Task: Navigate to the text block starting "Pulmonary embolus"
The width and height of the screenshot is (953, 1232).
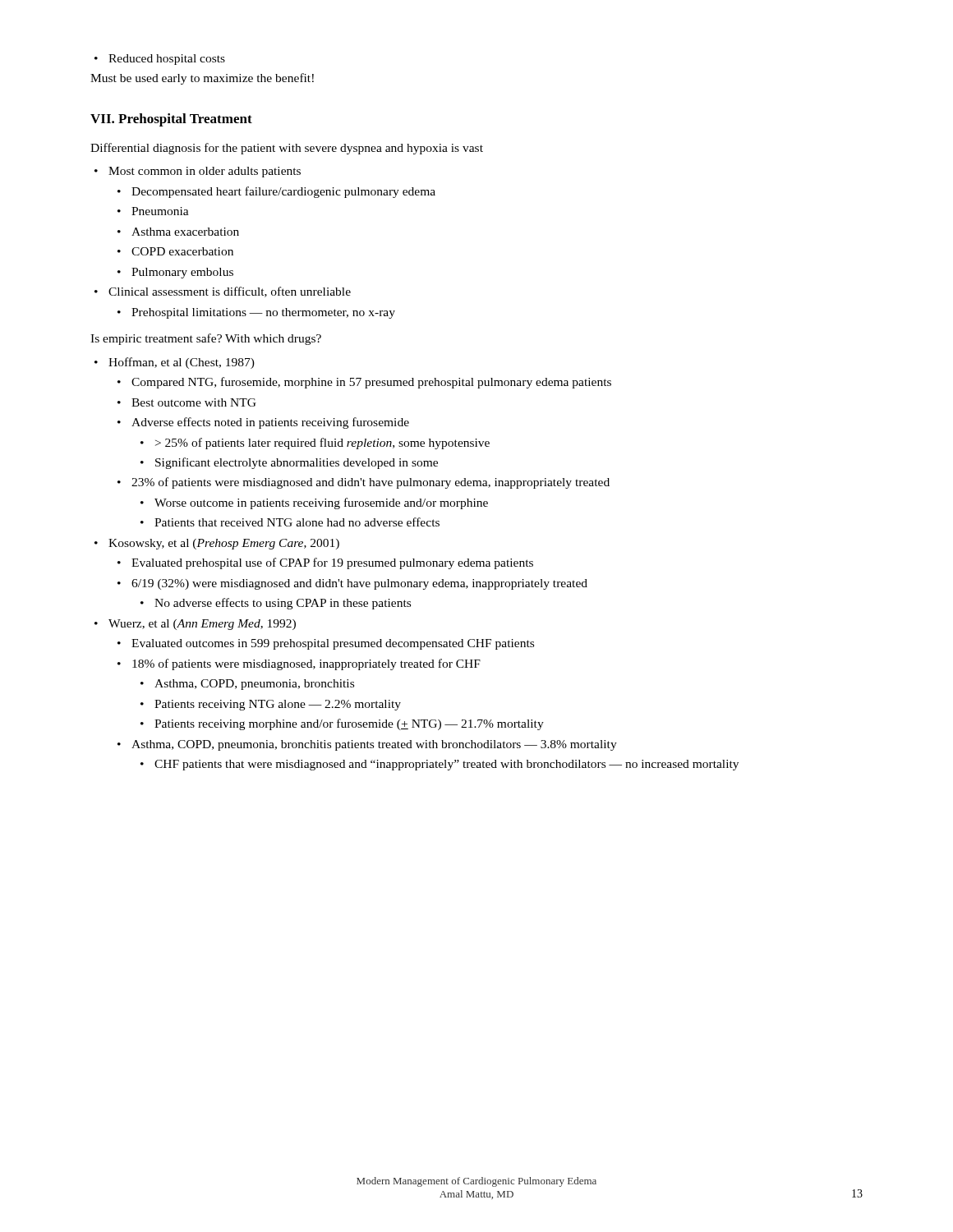Action: (x=175, y=273)
